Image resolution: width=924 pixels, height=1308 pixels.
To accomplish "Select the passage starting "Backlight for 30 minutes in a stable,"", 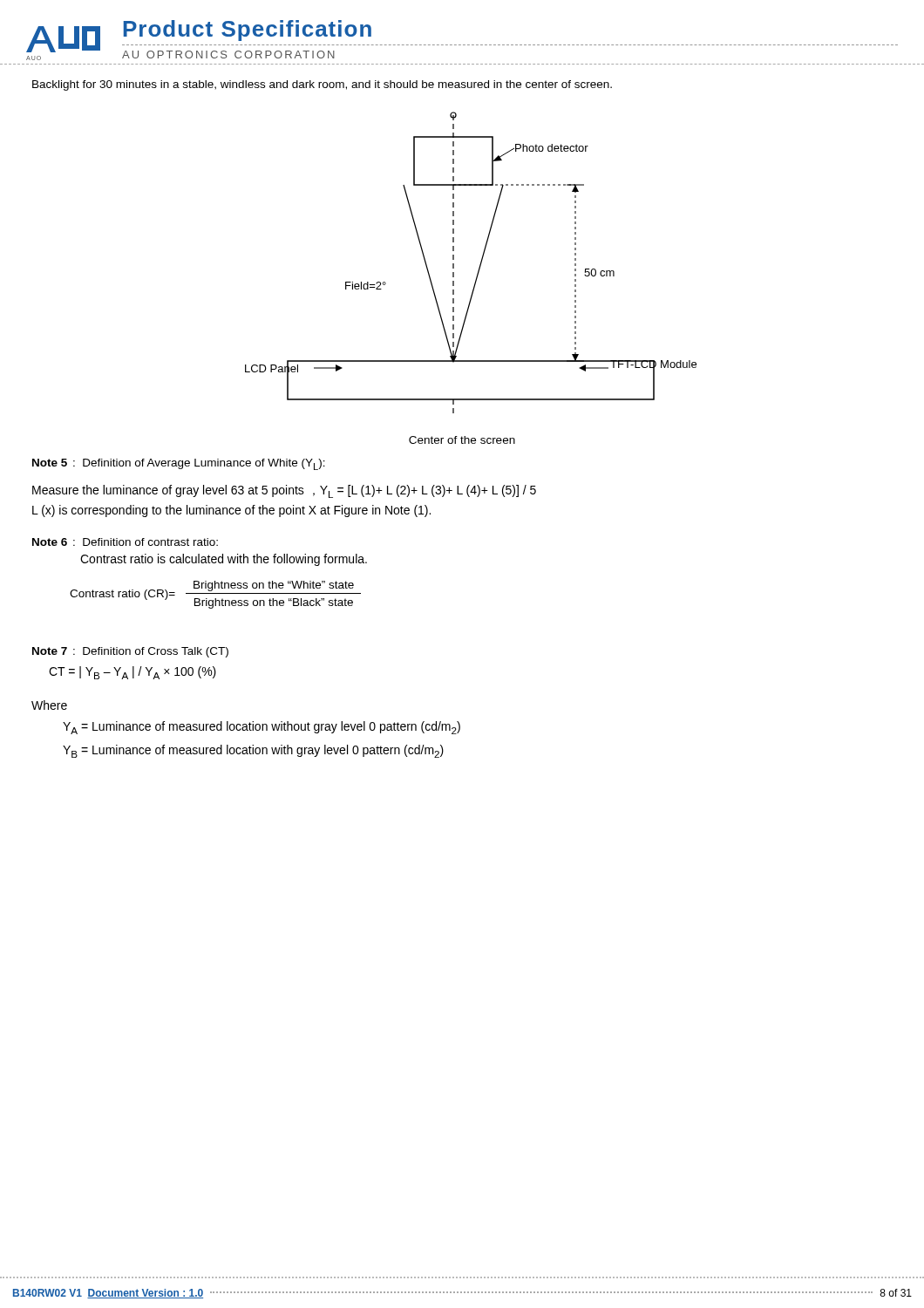I will (322, 84).
